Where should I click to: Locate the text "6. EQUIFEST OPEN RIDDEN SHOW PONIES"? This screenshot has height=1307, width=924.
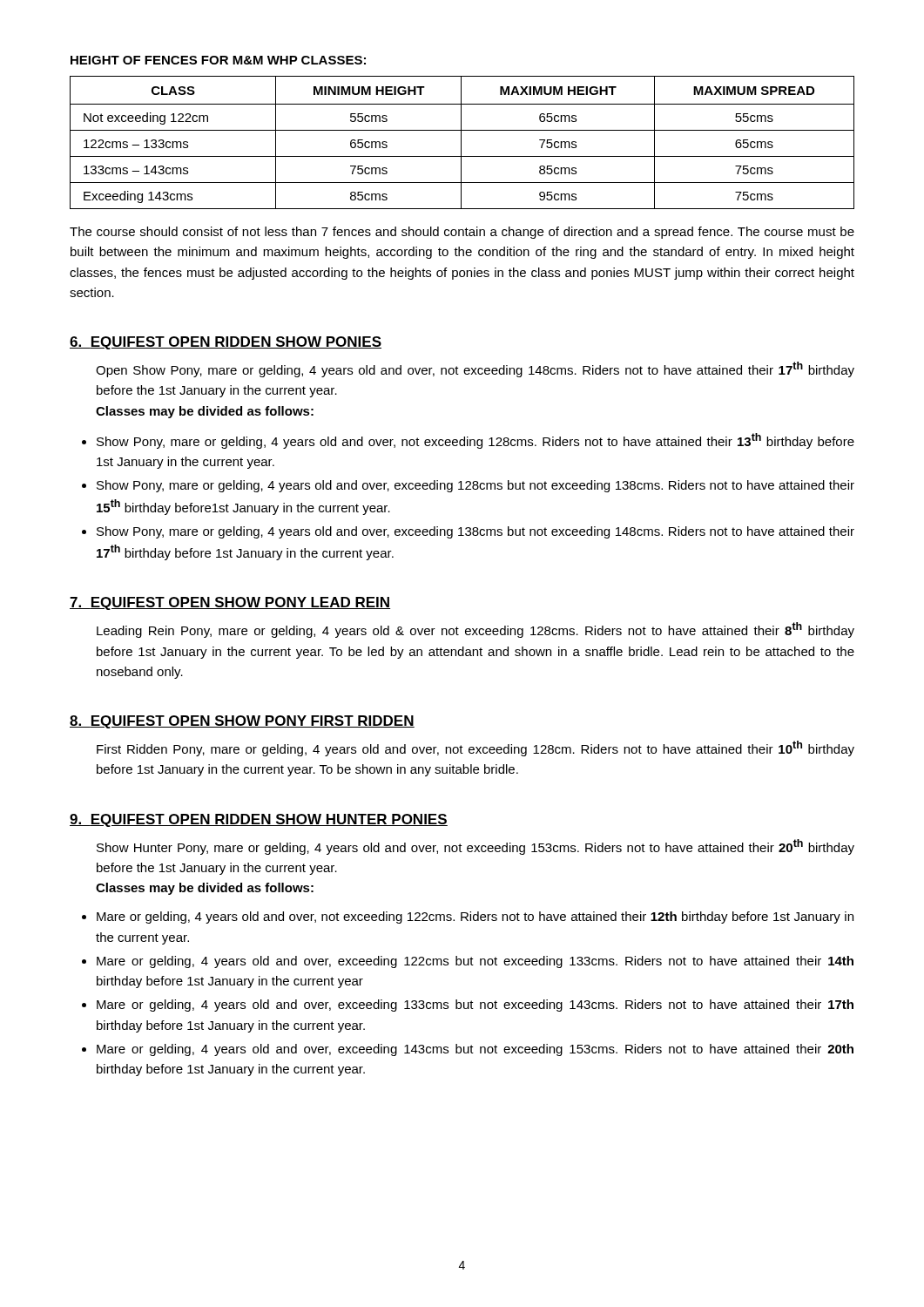click(x=226, y=342)
